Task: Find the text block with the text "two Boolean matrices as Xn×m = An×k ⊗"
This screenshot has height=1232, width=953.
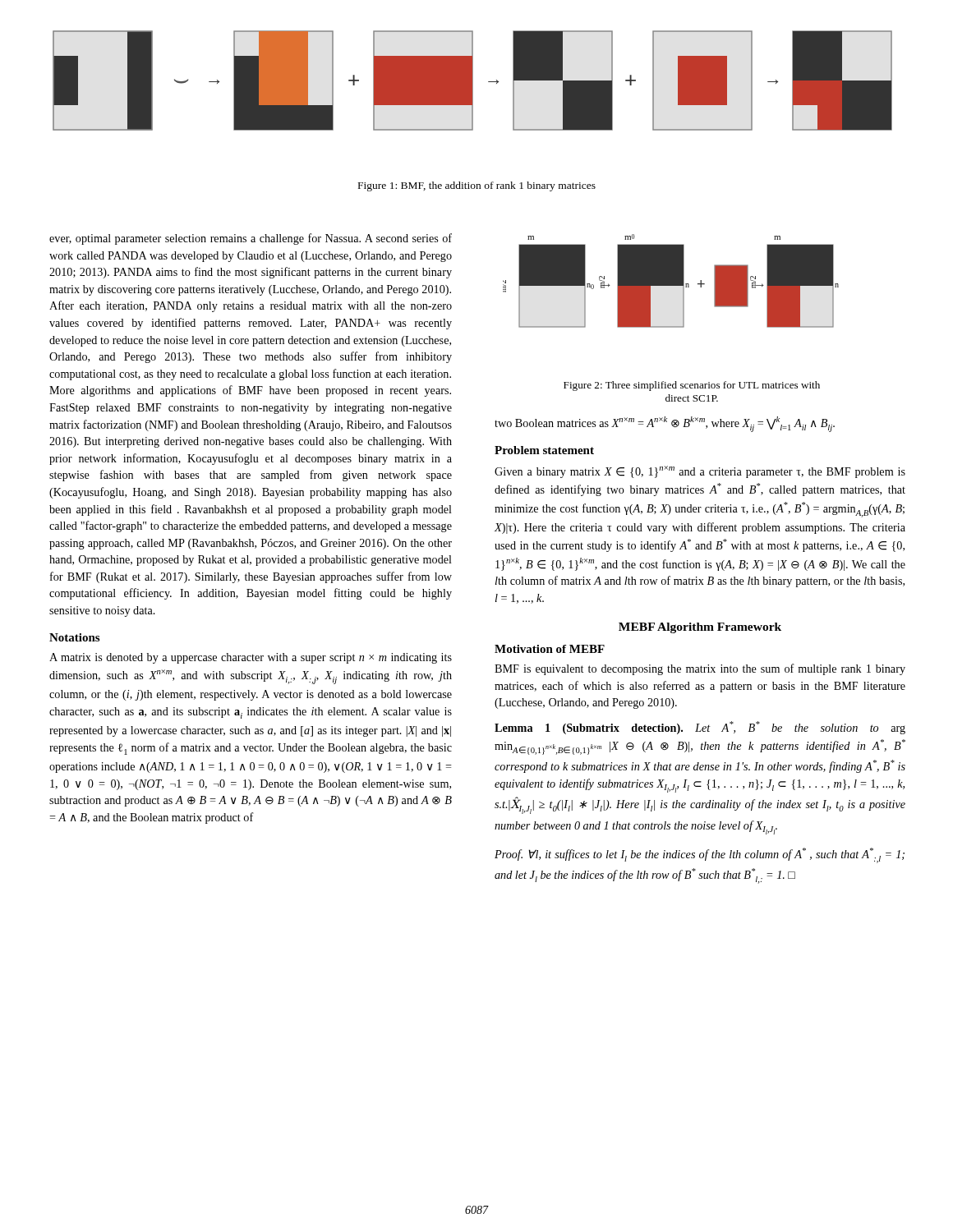Action: [x=700, y=423]
